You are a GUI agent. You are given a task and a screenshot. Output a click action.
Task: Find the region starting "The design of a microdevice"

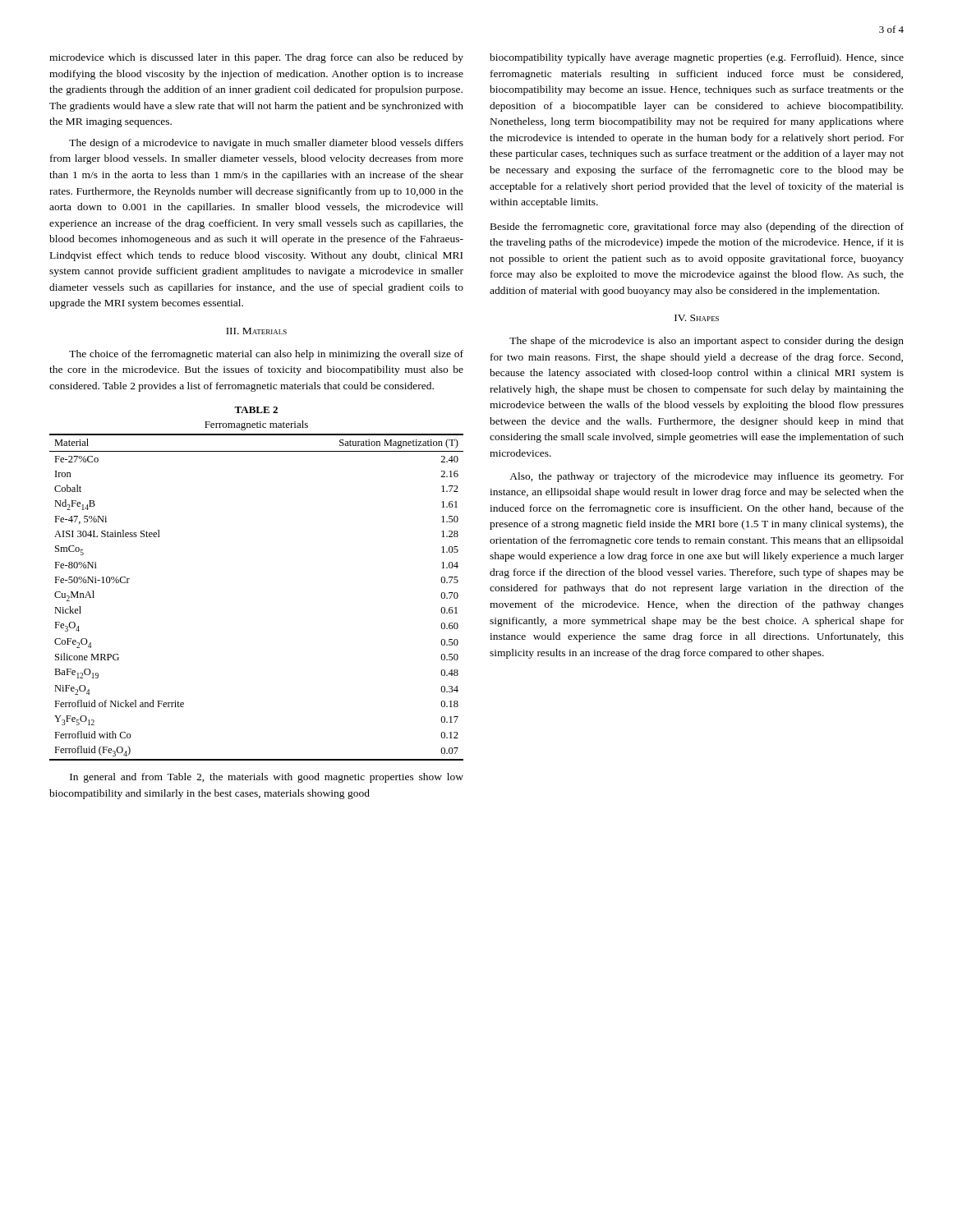tap(256, 223)
